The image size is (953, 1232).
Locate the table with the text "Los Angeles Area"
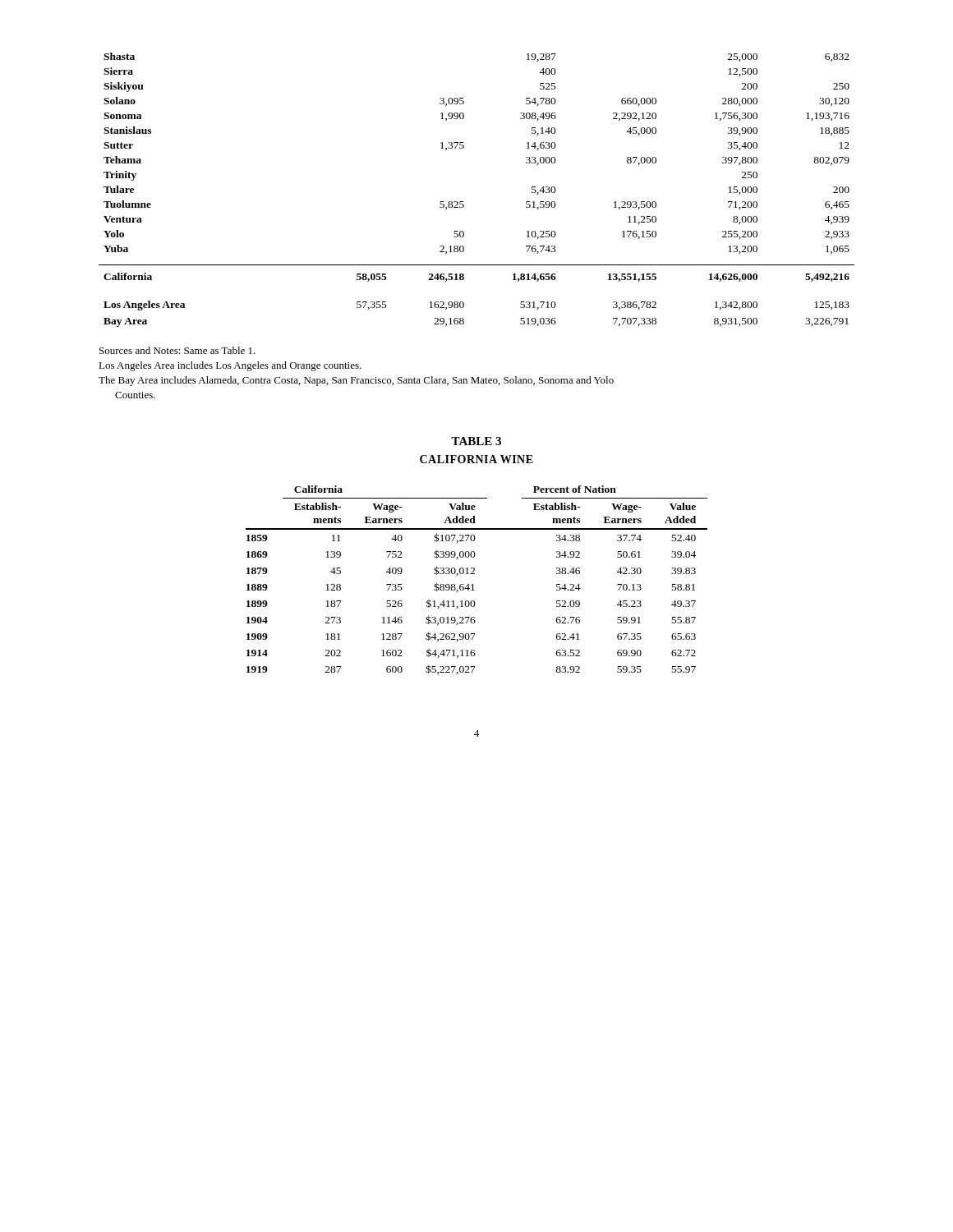pos(476,189)
